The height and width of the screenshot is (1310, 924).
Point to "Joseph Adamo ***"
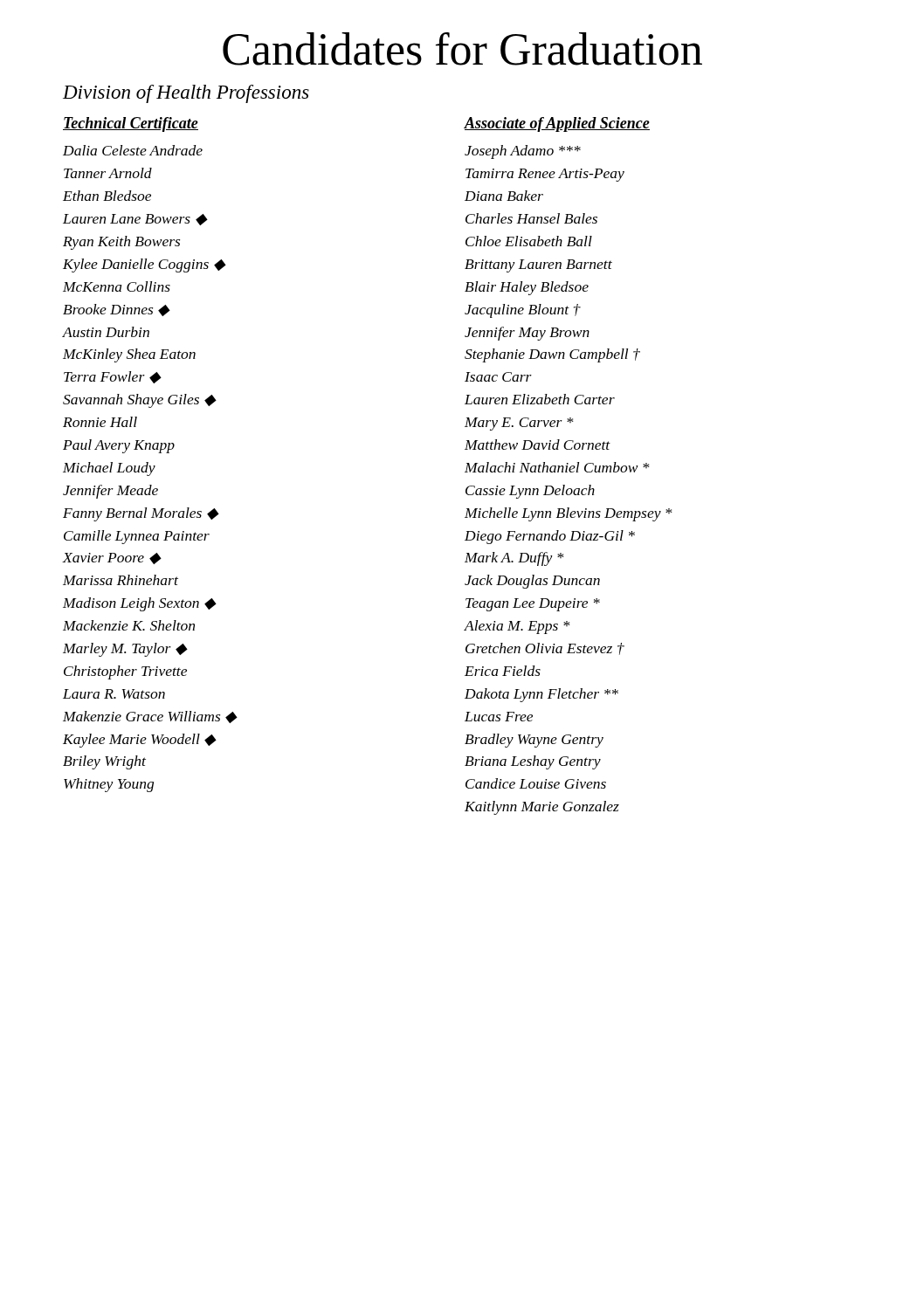[x=523, y=151]
